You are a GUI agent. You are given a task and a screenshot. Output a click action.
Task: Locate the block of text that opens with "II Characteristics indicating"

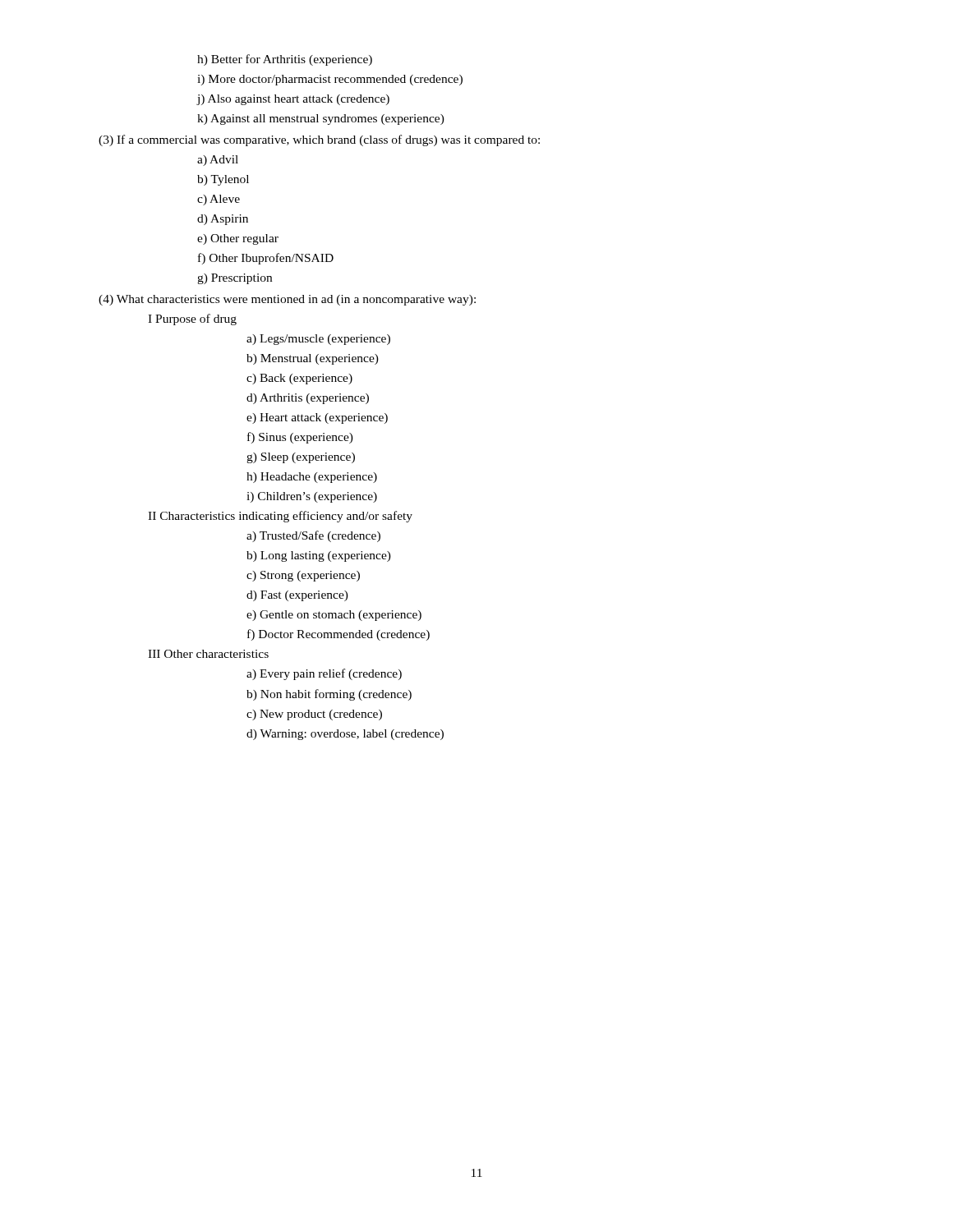[x=280, y=516]
